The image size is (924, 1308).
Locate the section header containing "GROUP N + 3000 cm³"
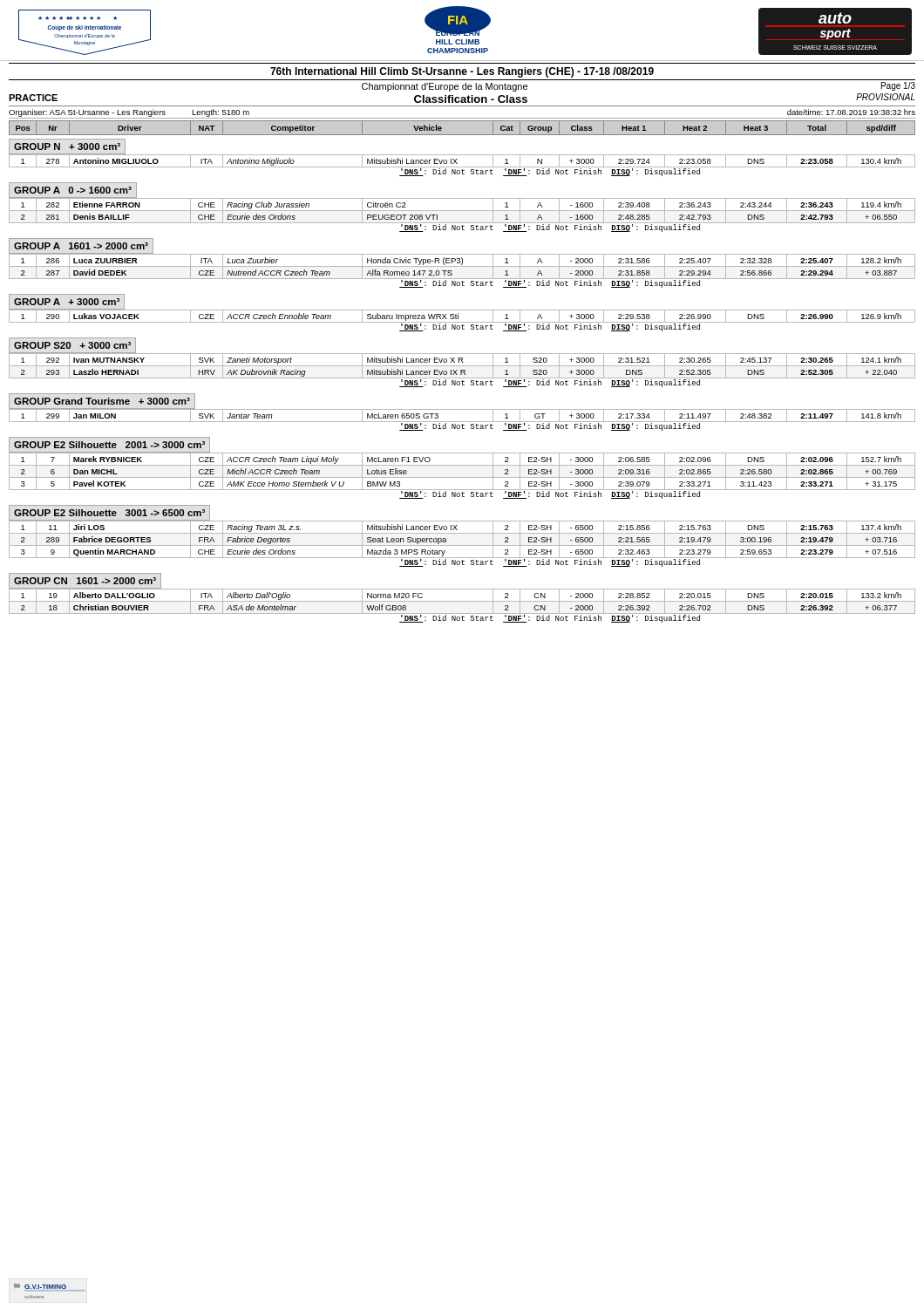click(67, 146)
